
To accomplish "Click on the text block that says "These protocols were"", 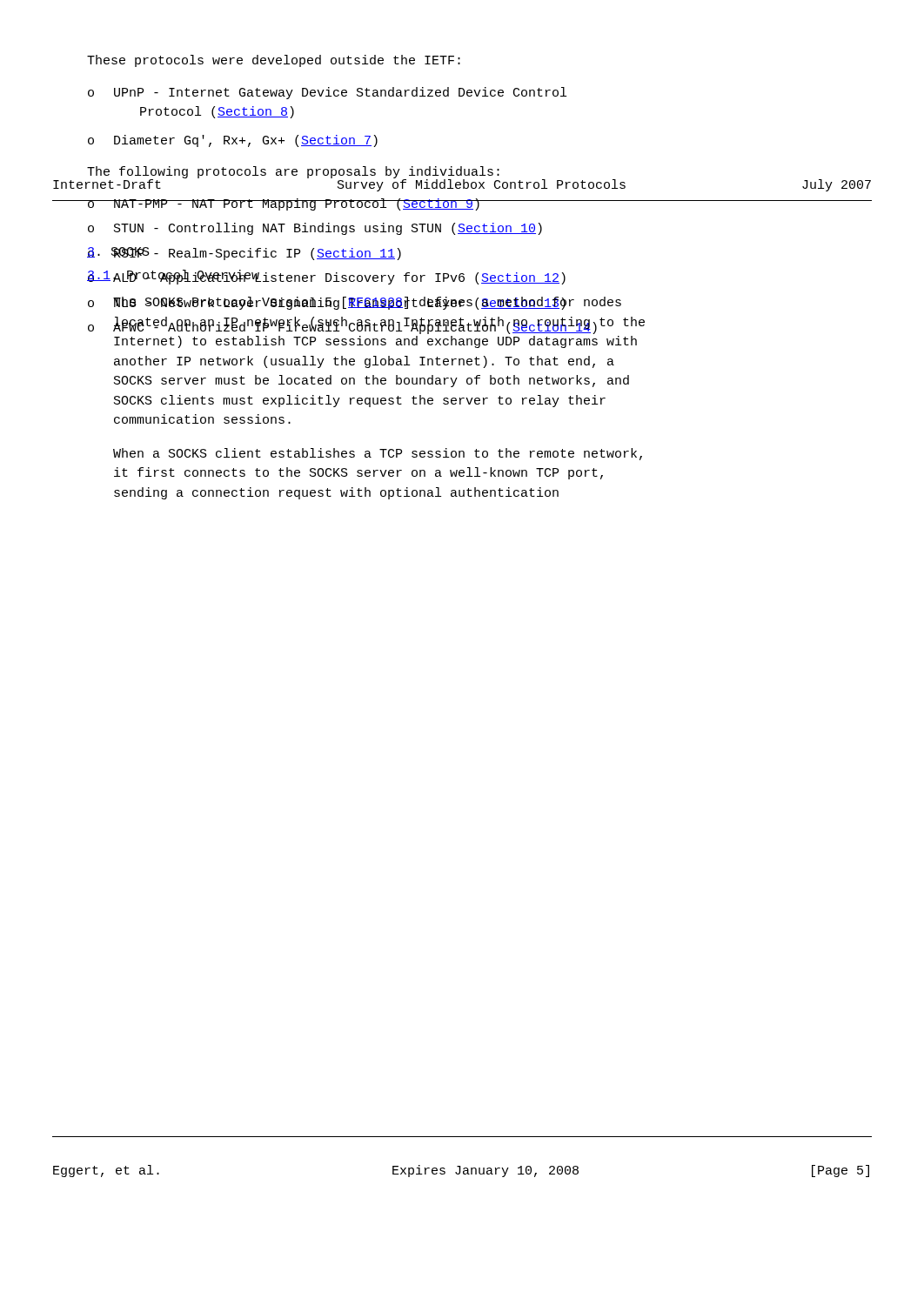I will [275, 61].
